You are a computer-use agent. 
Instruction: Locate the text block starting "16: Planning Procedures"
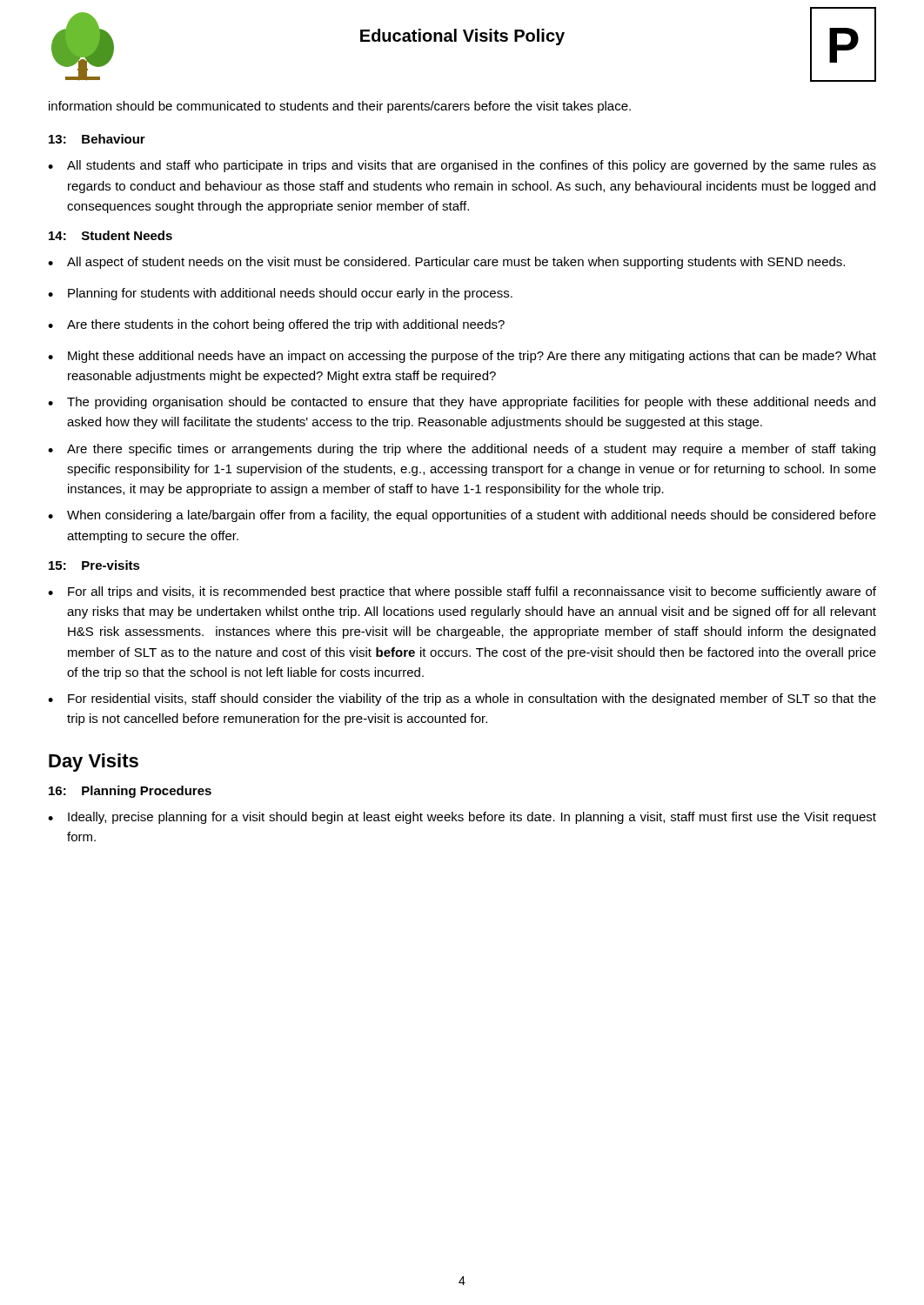[x=130, y=790]
